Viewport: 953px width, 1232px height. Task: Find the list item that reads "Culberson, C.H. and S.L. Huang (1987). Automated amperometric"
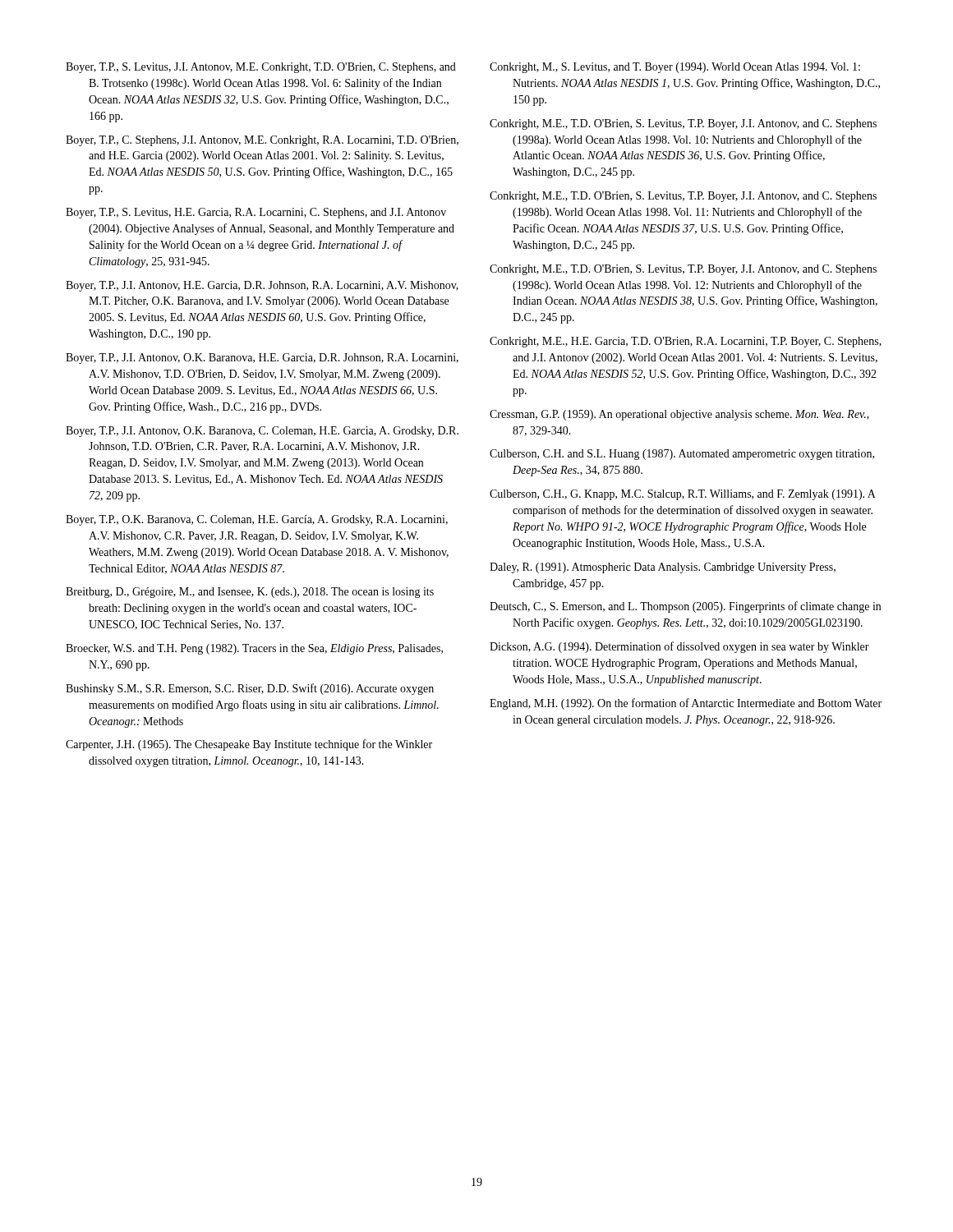pos(682,462)
